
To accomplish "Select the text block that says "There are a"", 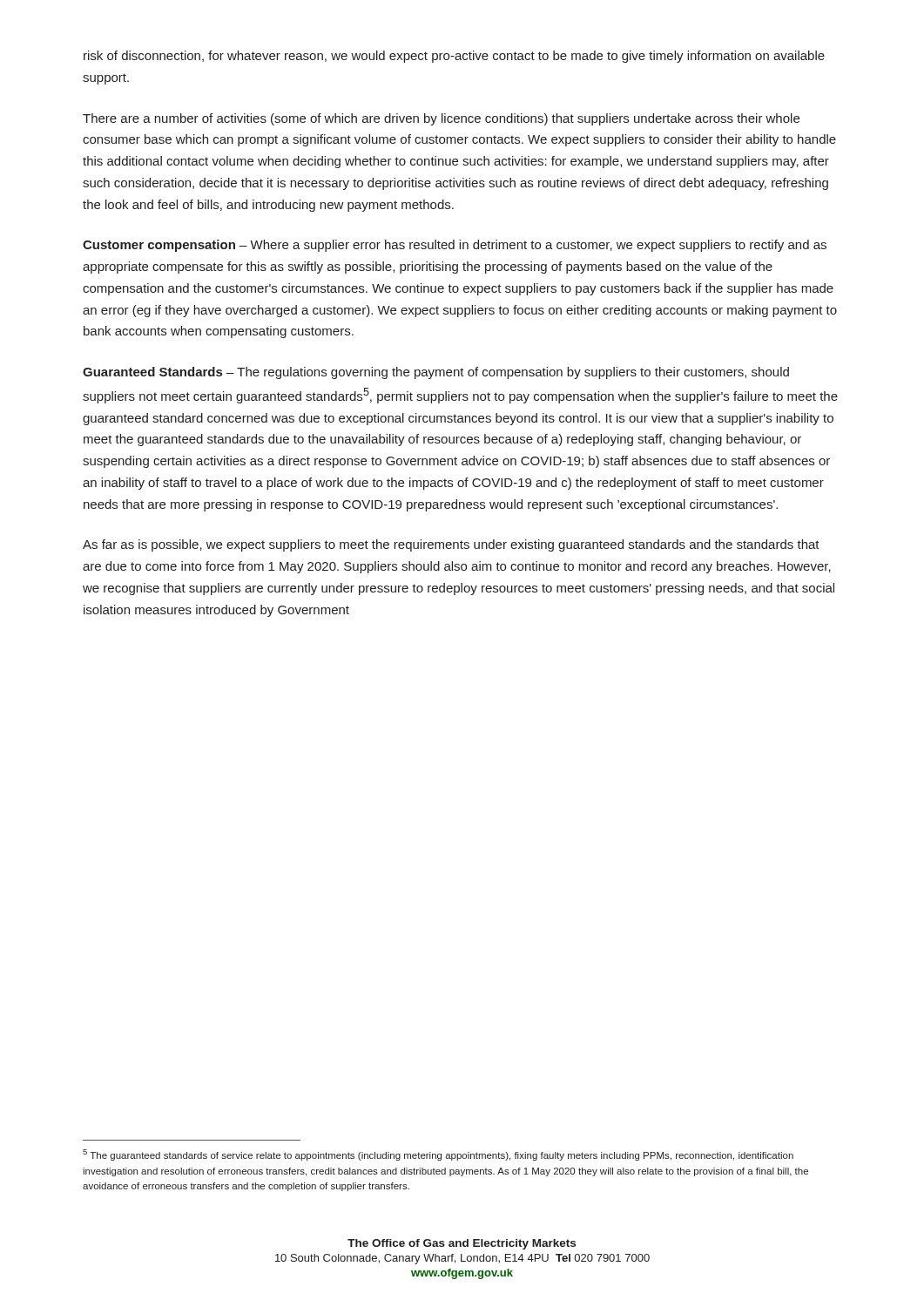I will [x=459, y=161].
